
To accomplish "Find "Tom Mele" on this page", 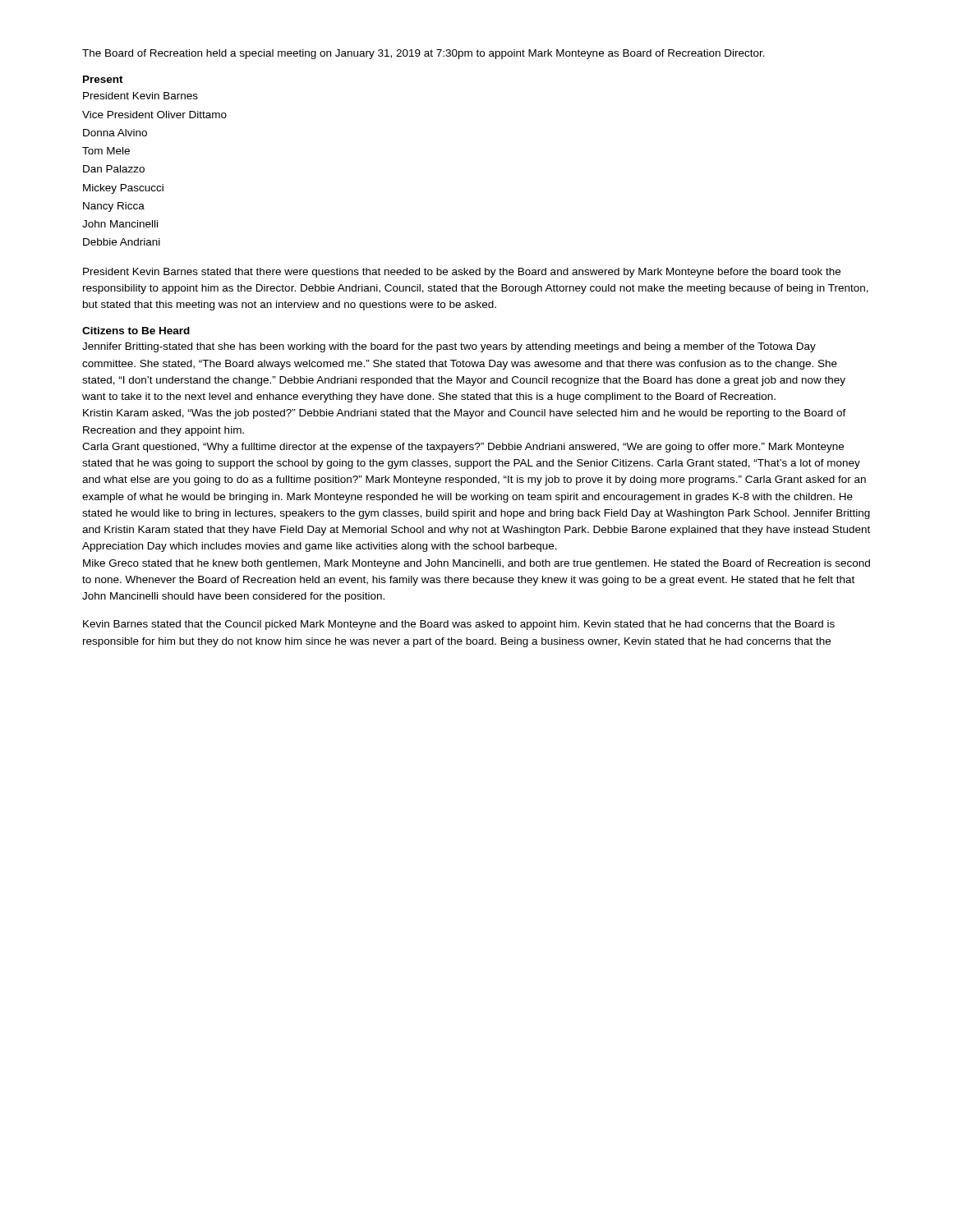I will [x=106, y=151].
